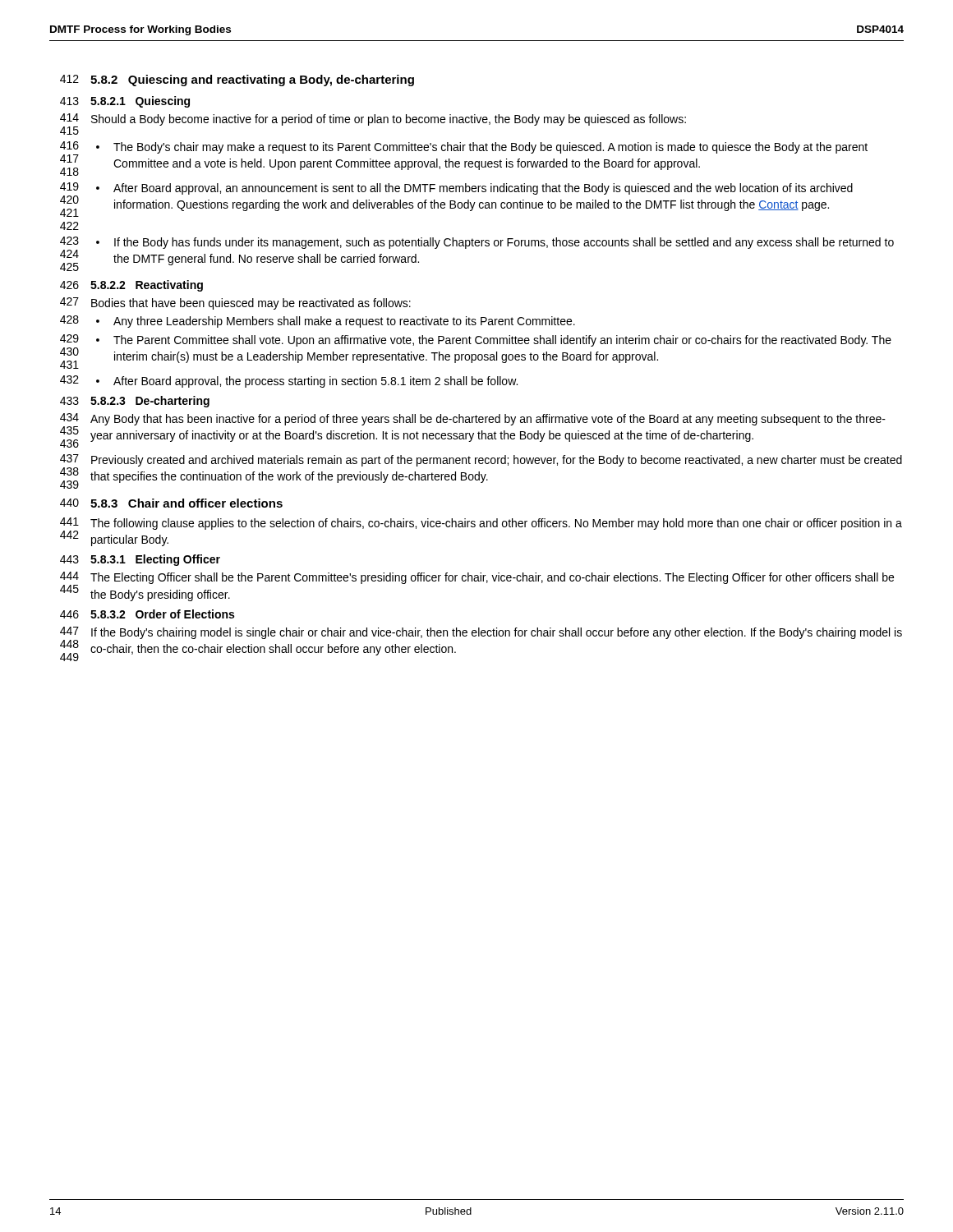953x1232 pixels.
Task: Where is the passage that starts "441442 The following clause applies"?
Action: pos(476,532)
